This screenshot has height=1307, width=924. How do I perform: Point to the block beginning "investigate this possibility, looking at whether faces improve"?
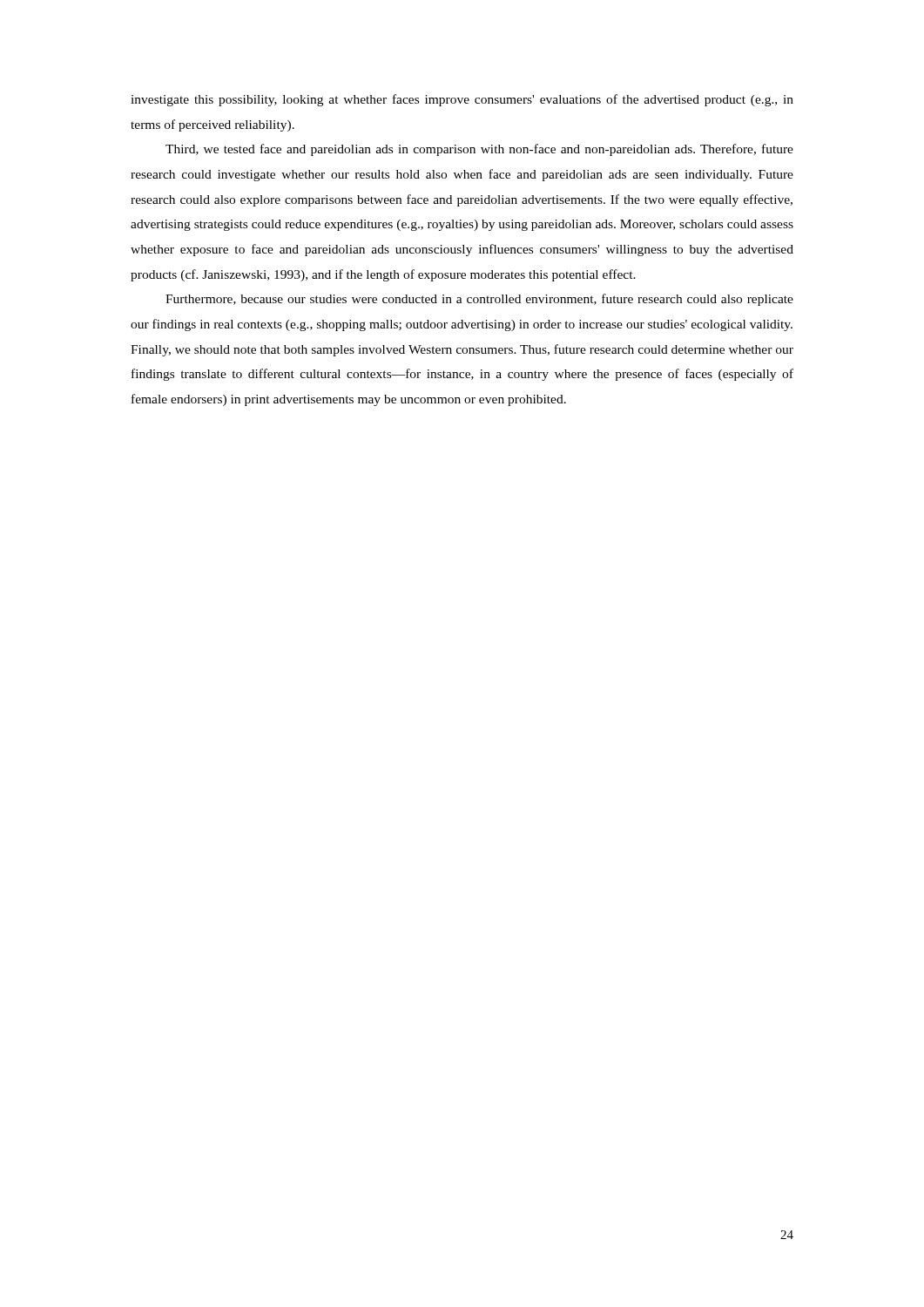tap(462, 111)
